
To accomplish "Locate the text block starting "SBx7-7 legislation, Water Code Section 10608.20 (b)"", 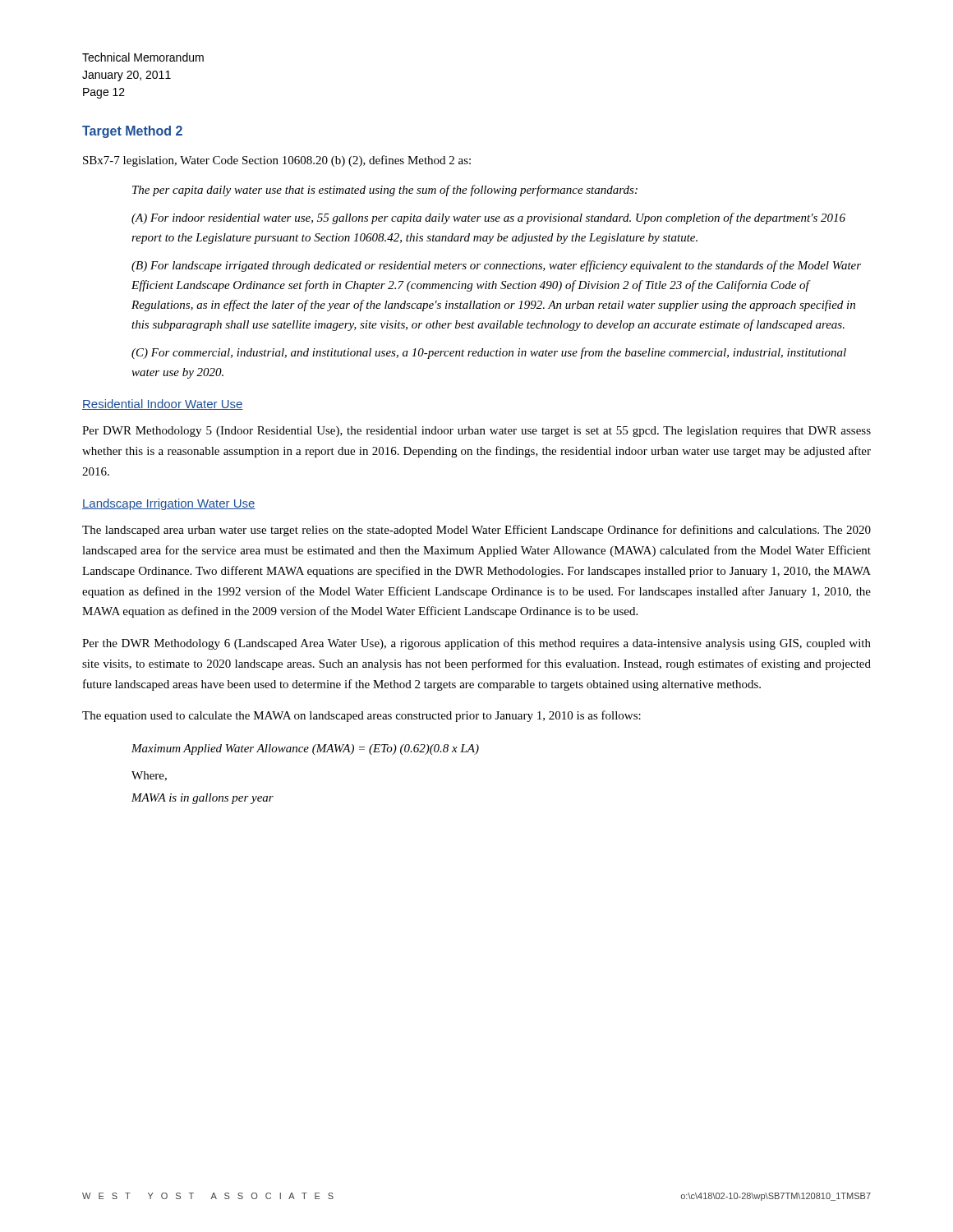I will pyautogui.click(x=277, y=160).
